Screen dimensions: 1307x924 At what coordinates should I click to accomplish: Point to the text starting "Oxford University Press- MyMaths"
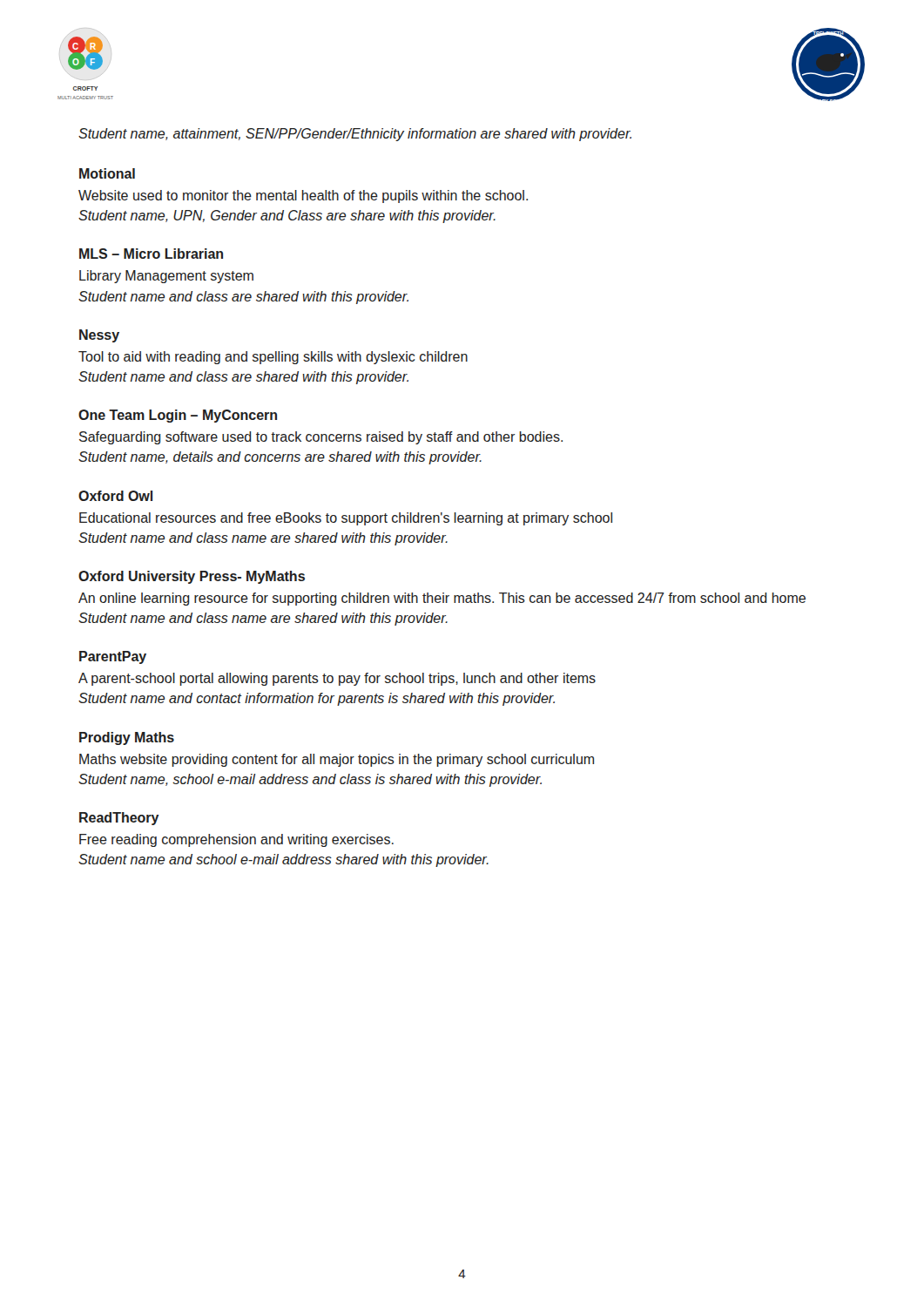click(x=192, y=577)
